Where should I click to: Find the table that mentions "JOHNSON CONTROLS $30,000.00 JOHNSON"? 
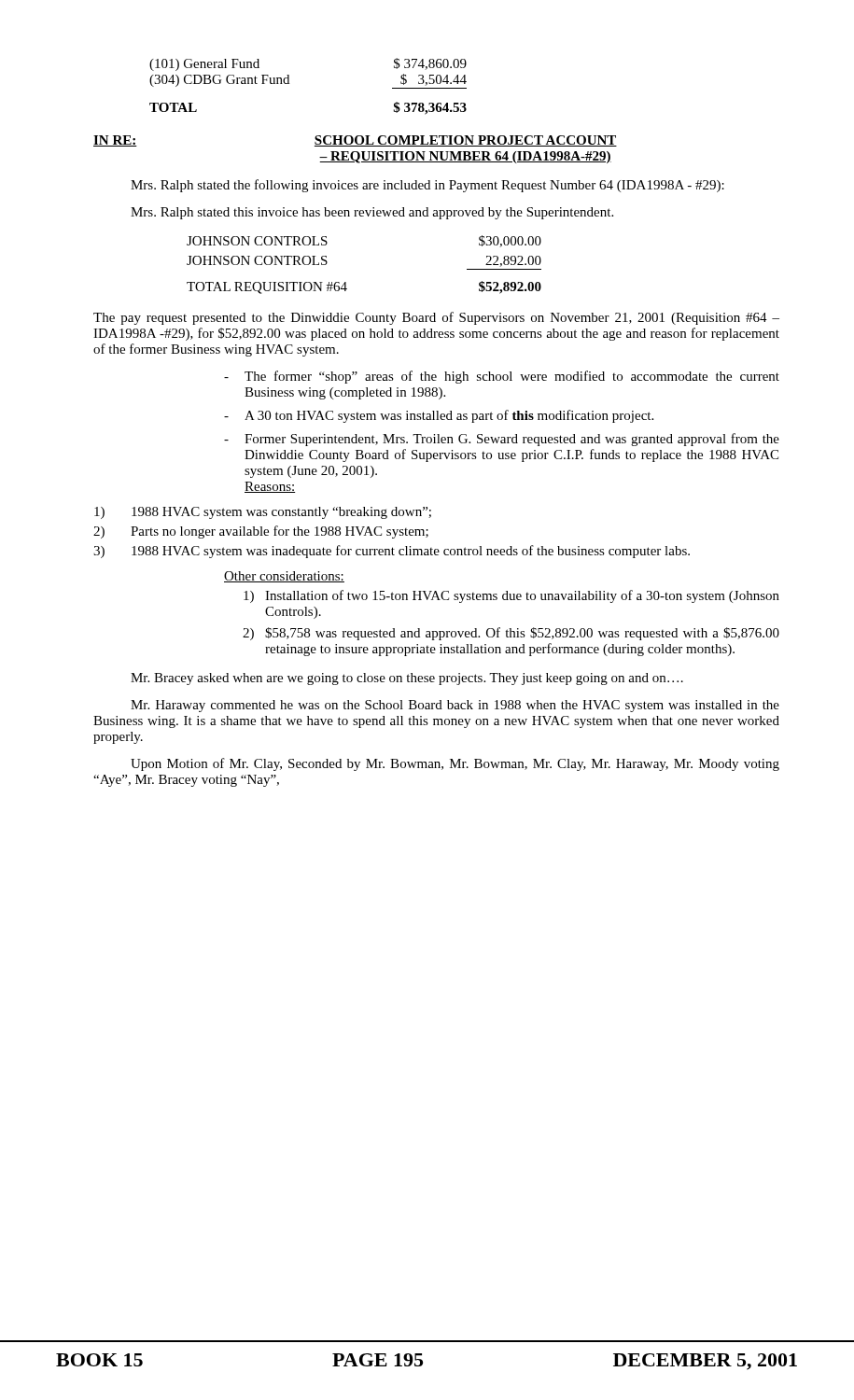(x=436, y=264)
